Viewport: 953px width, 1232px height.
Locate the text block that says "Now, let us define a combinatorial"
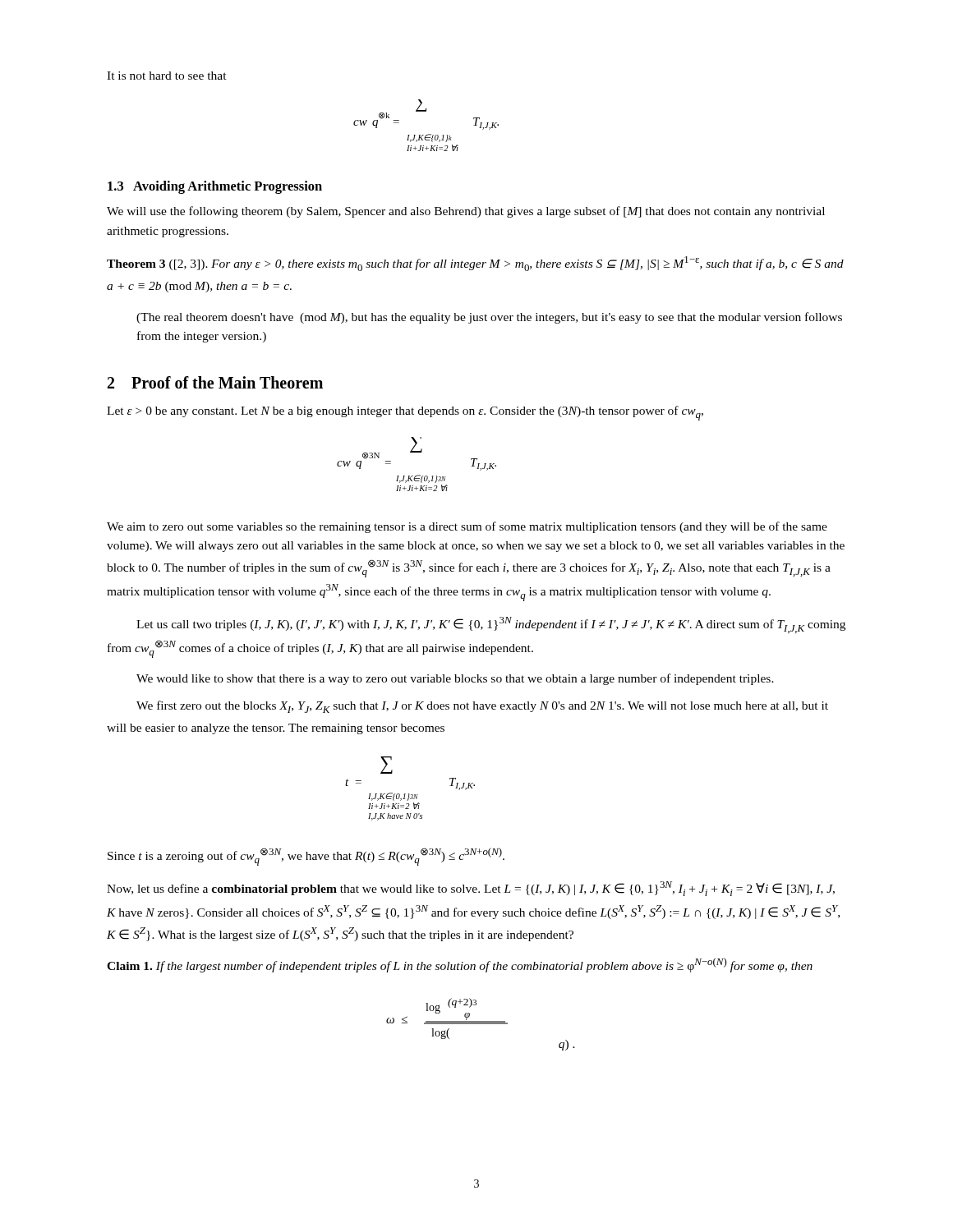[474, 909]
